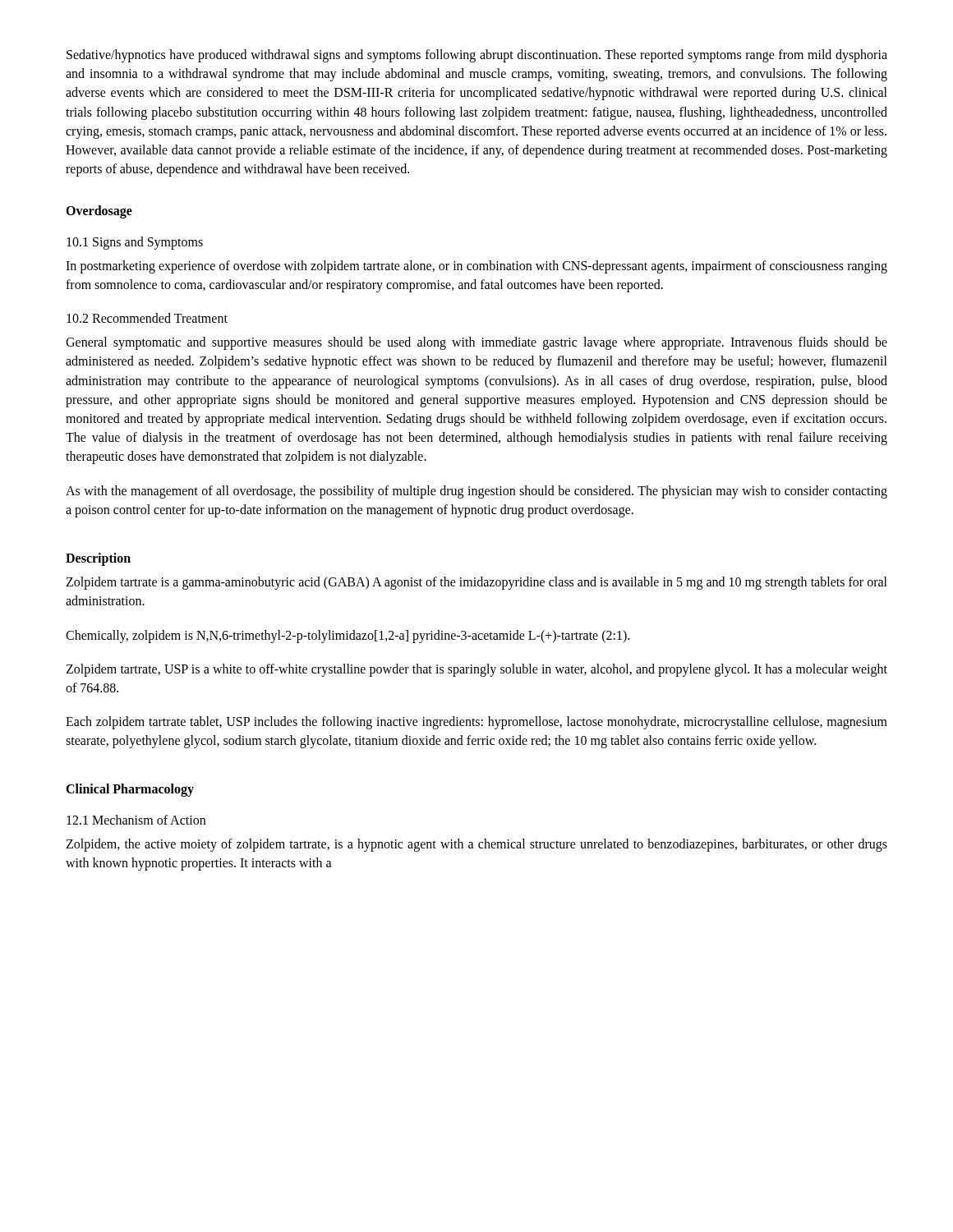
Task: Point to the region starting "Sedative/hypnotics have produced withdrawal signs and"
Action: (476, 112)
